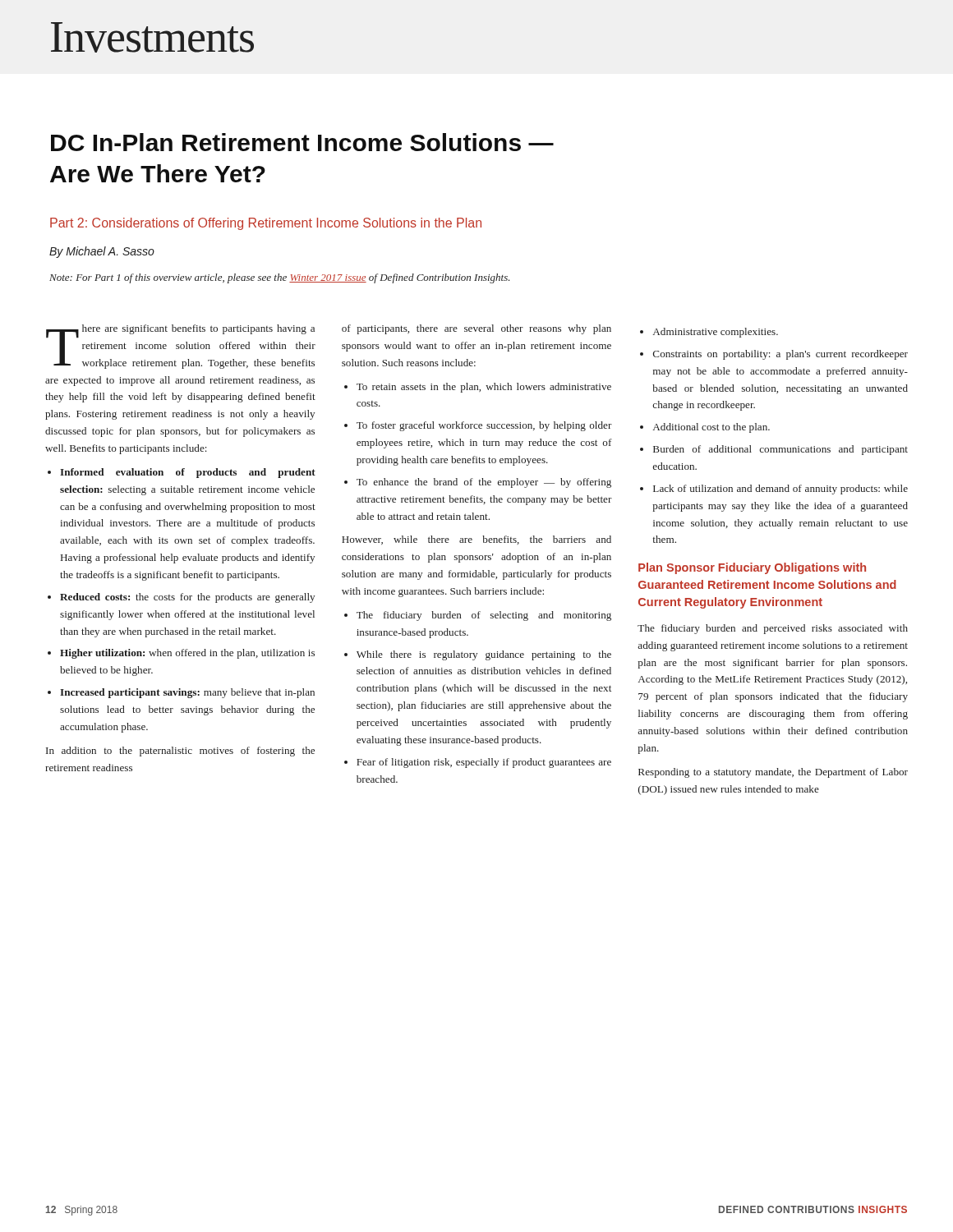Where is the passage that starts "Reduced costs: the costs"?
The height and width of the screenshot is (1232, 953).
pyautogui.click(x=188, y=614)
